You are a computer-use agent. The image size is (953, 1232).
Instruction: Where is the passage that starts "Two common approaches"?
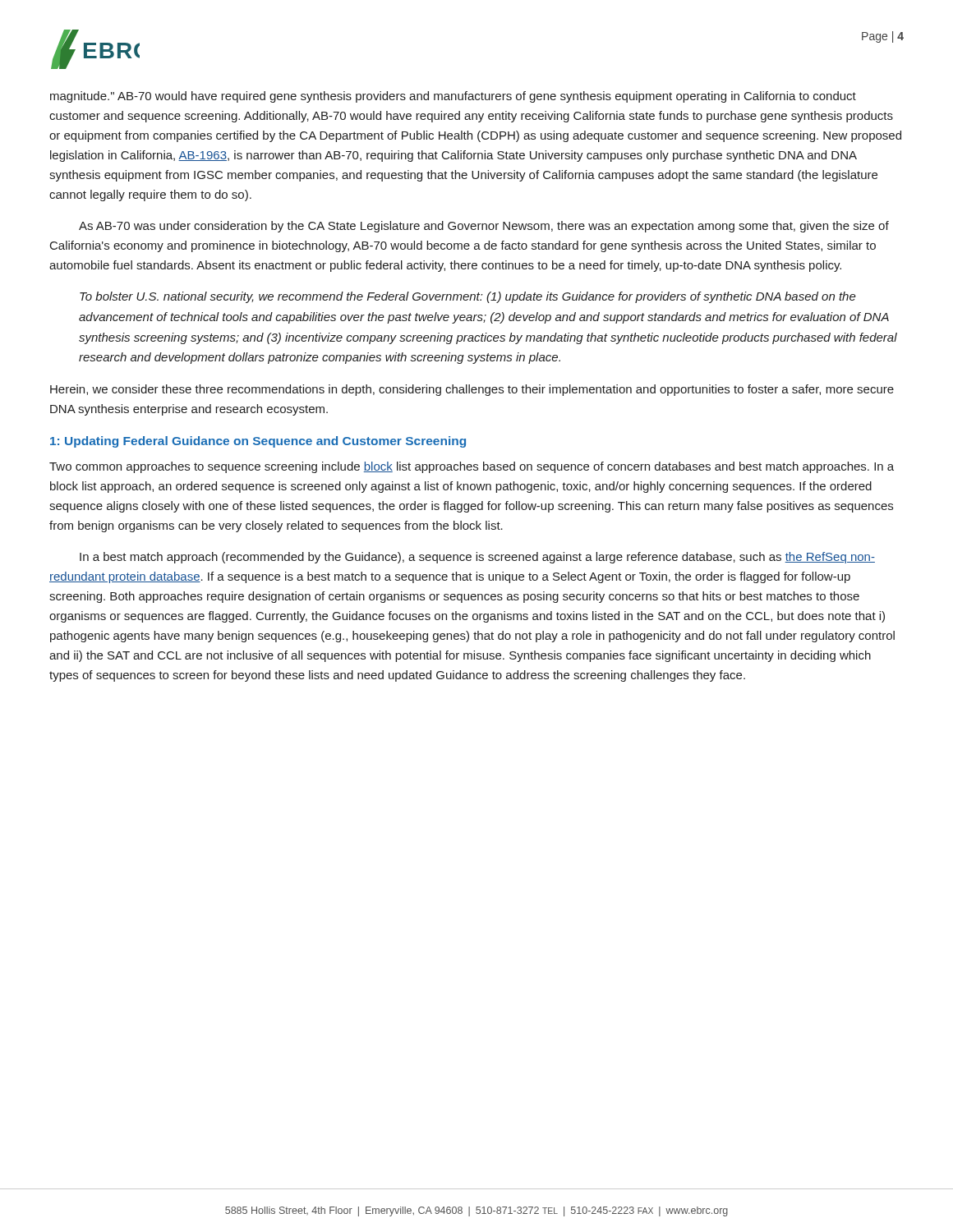pyautogui.click(x=476, y=496)
